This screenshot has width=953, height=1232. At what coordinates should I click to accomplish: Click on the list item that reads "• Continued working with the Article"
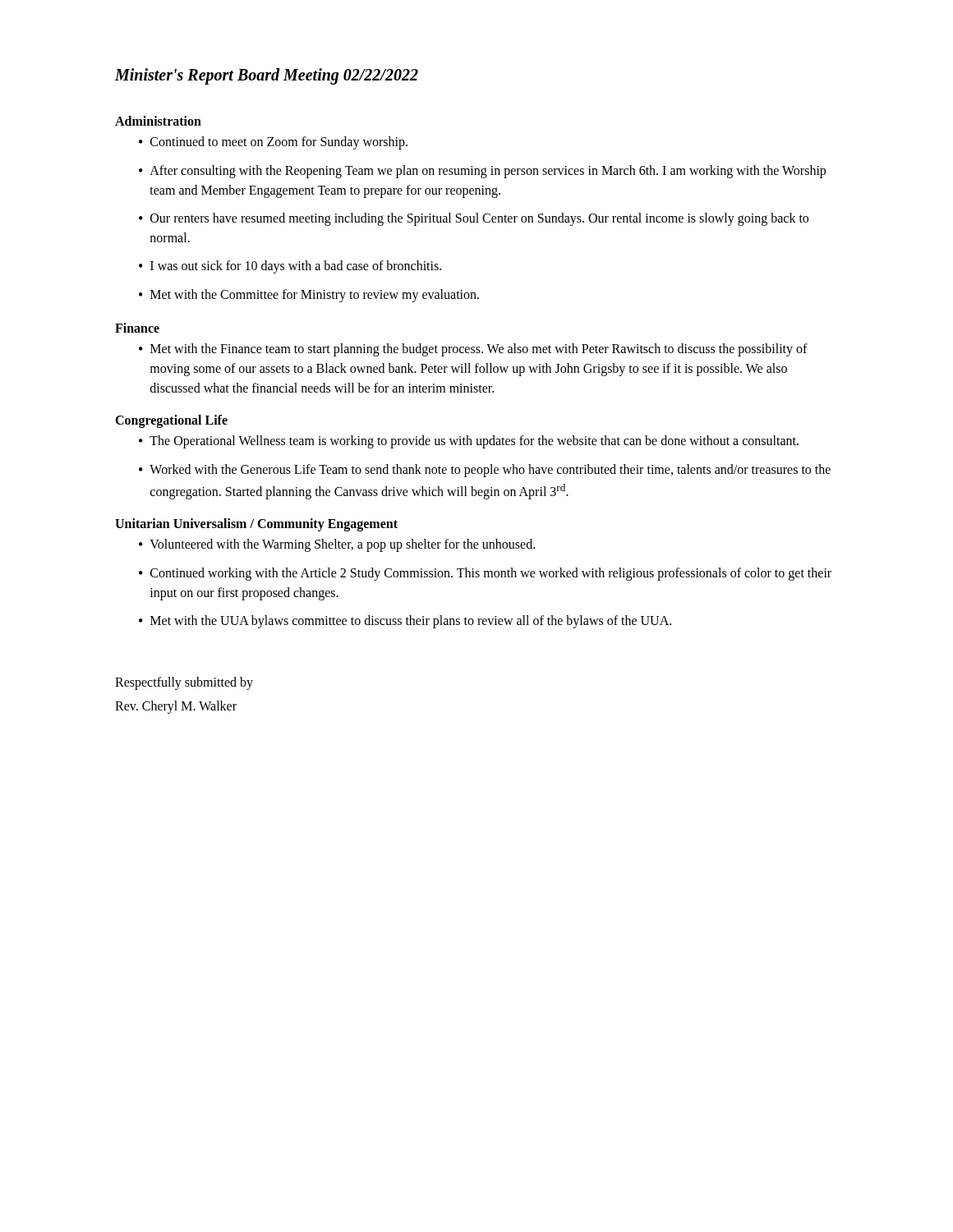(x=488, y=583)
